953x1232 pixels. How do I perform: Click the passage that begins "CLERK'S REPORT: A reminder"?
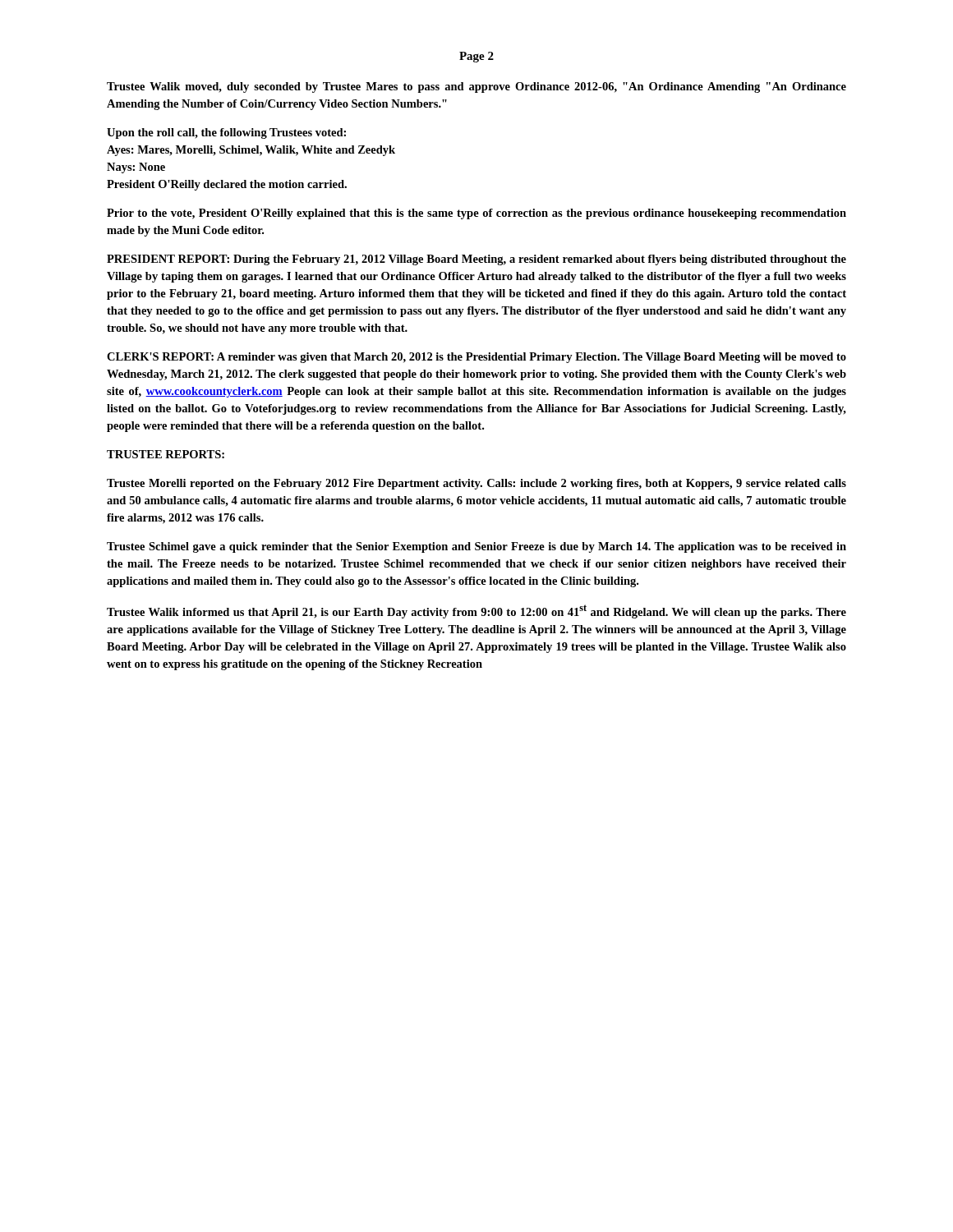coord(476,391)
